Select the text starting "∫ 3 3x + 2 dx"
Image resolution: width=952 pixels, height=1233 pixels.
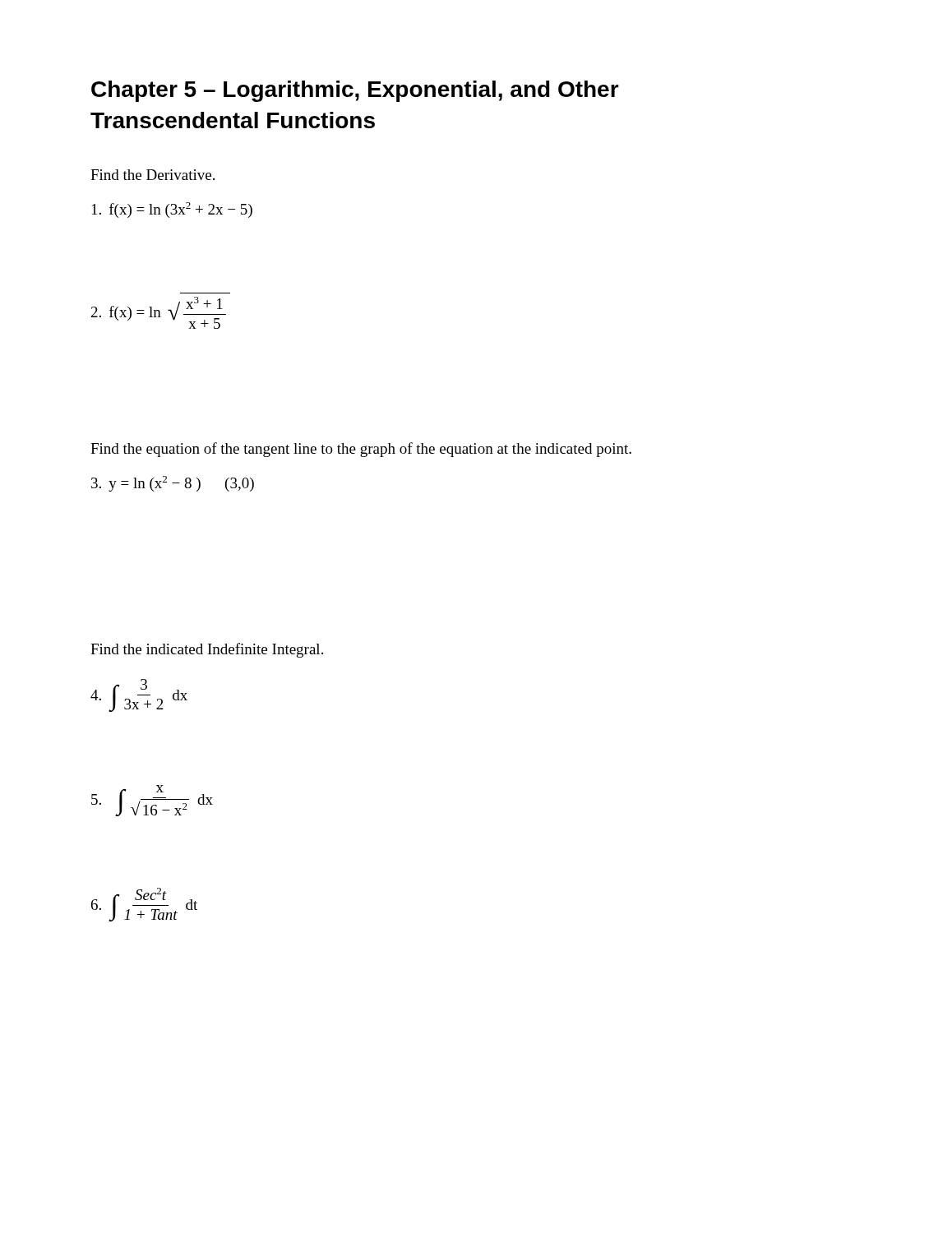tap(139, 695)
